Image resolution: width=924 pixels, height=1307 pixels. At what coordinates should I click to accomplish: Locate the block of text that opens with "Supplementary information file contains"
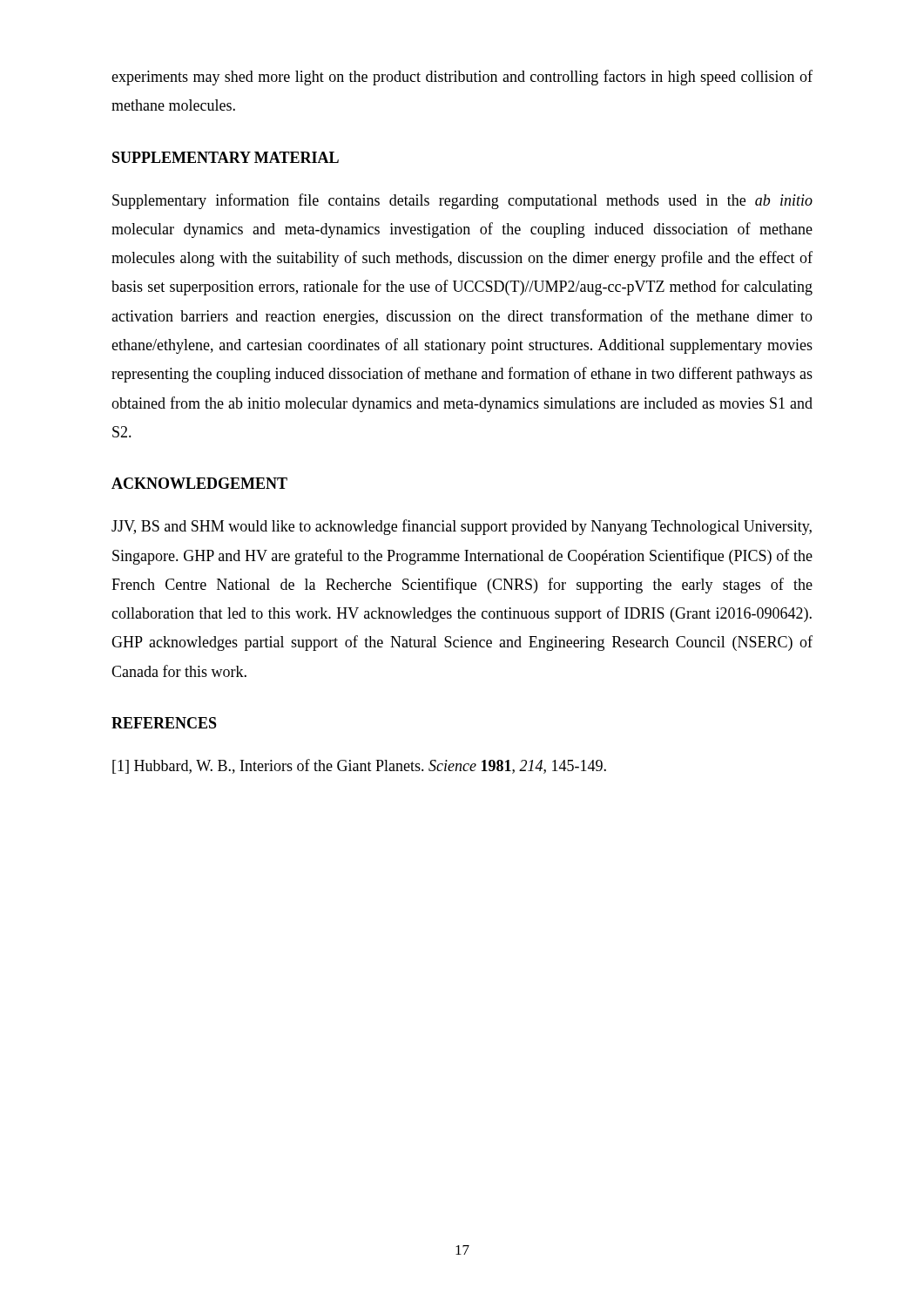pos(462,316)
